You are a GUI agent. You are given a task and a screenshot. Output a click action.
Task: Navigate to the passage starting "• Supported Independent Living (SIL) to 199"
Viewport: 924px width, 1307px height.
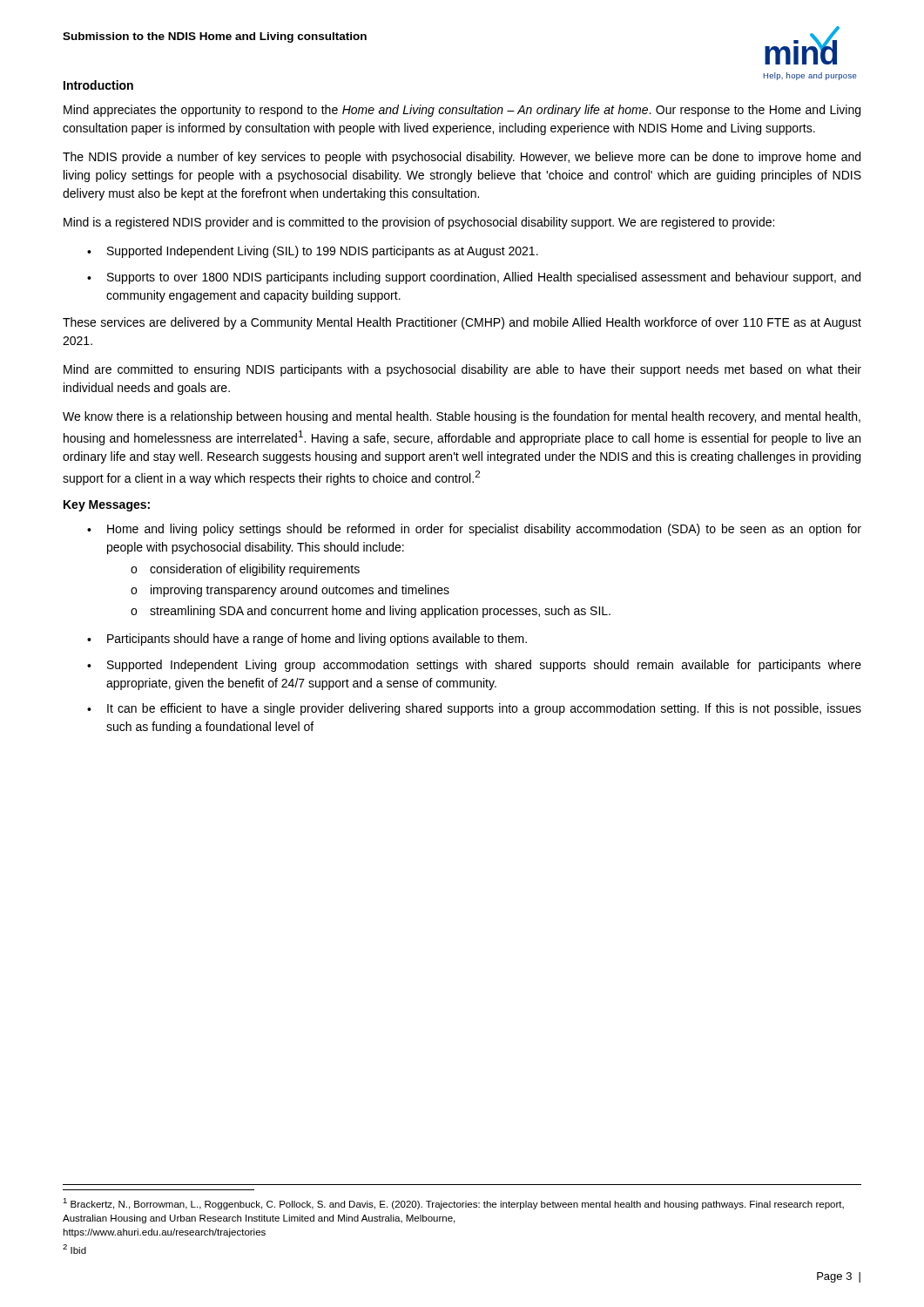pos(474,252)
